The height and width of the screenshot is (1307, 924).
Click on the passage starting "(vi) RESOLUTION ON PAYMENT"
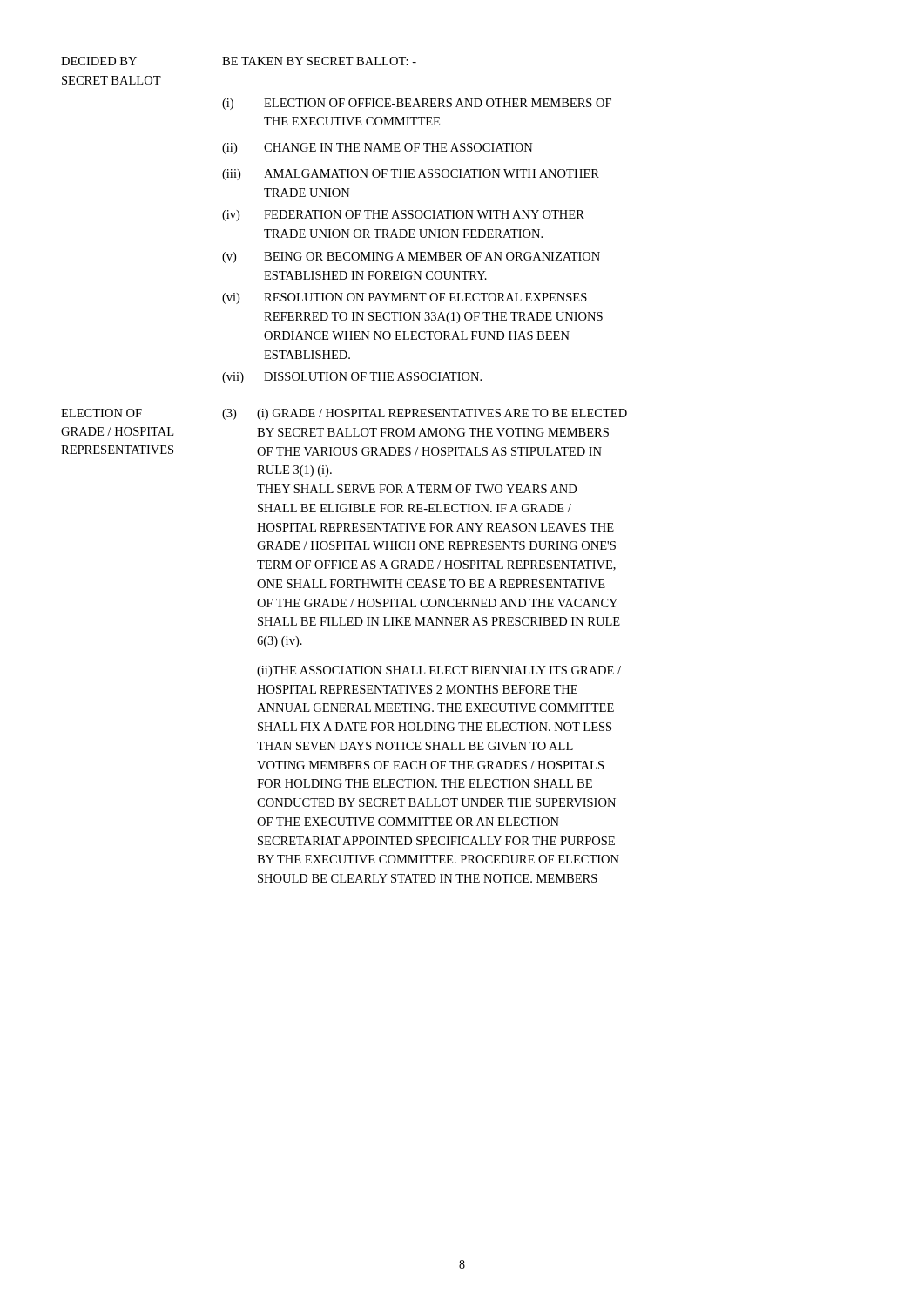[x=543, y=326]
